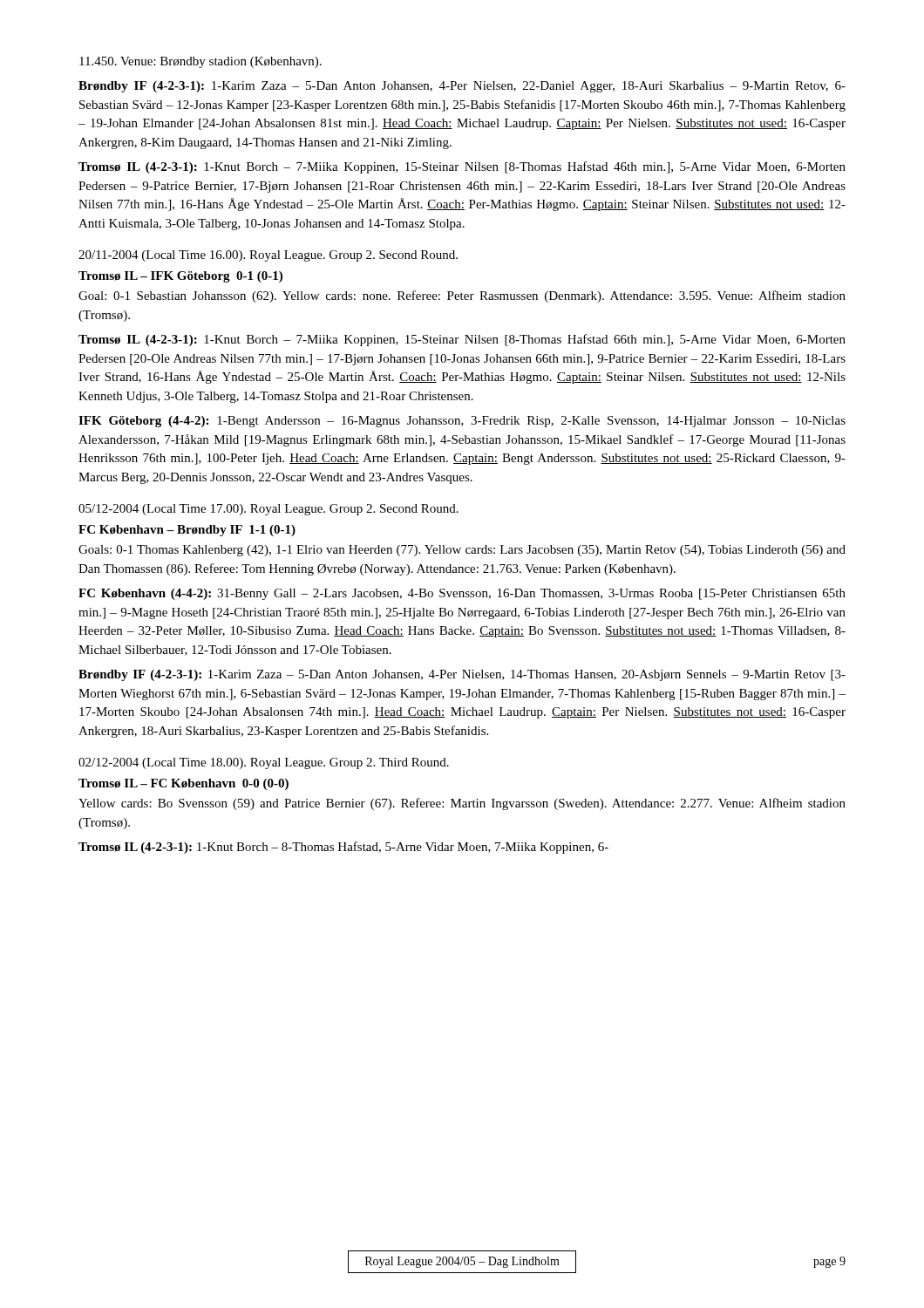Find the block starting "Goals: 0-1 Thomas Kahlenberg"
This screenshot has height=1308, width=924.
click(462, 559)
